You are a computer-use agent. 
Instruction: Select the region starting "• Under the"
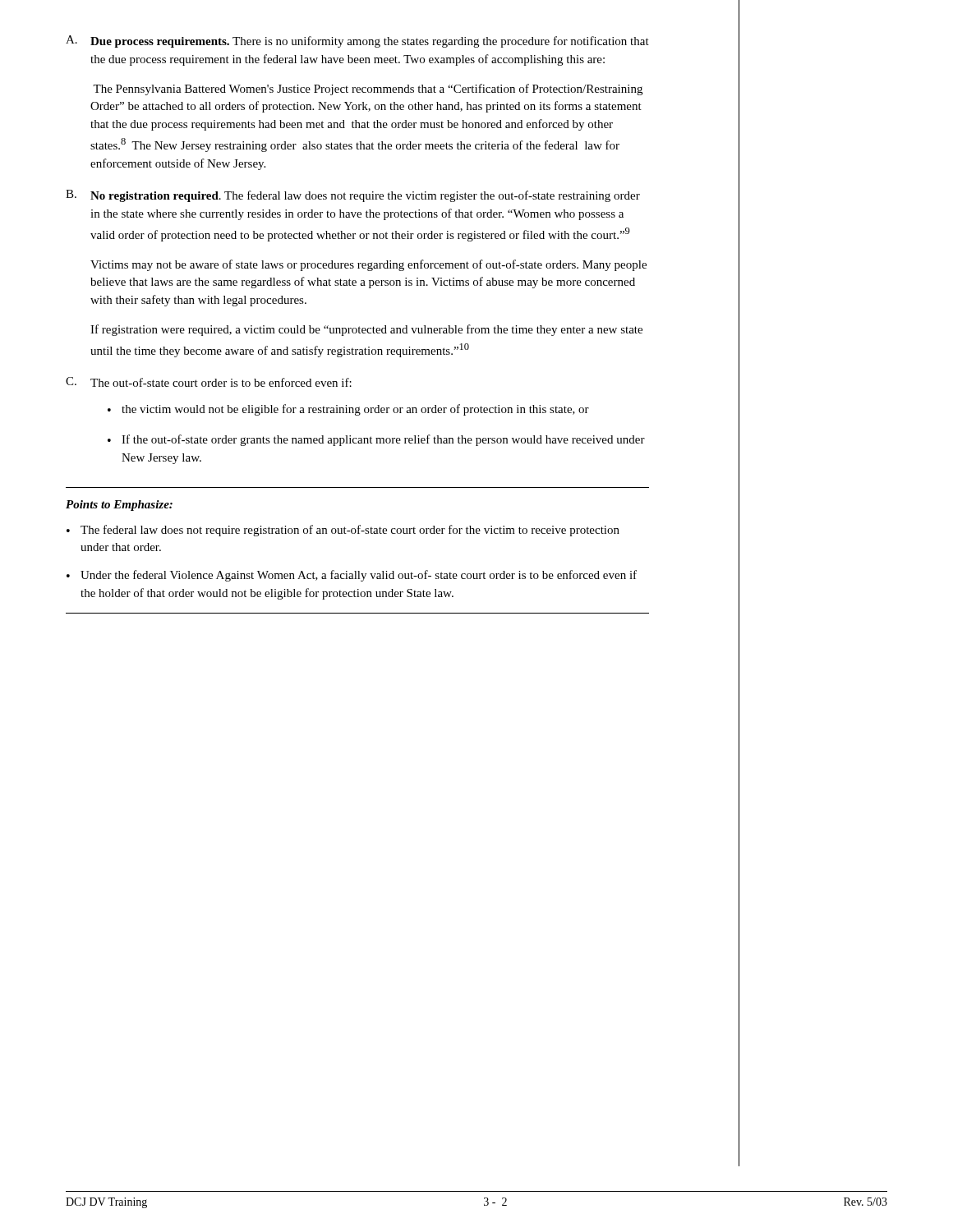point(357,585)
